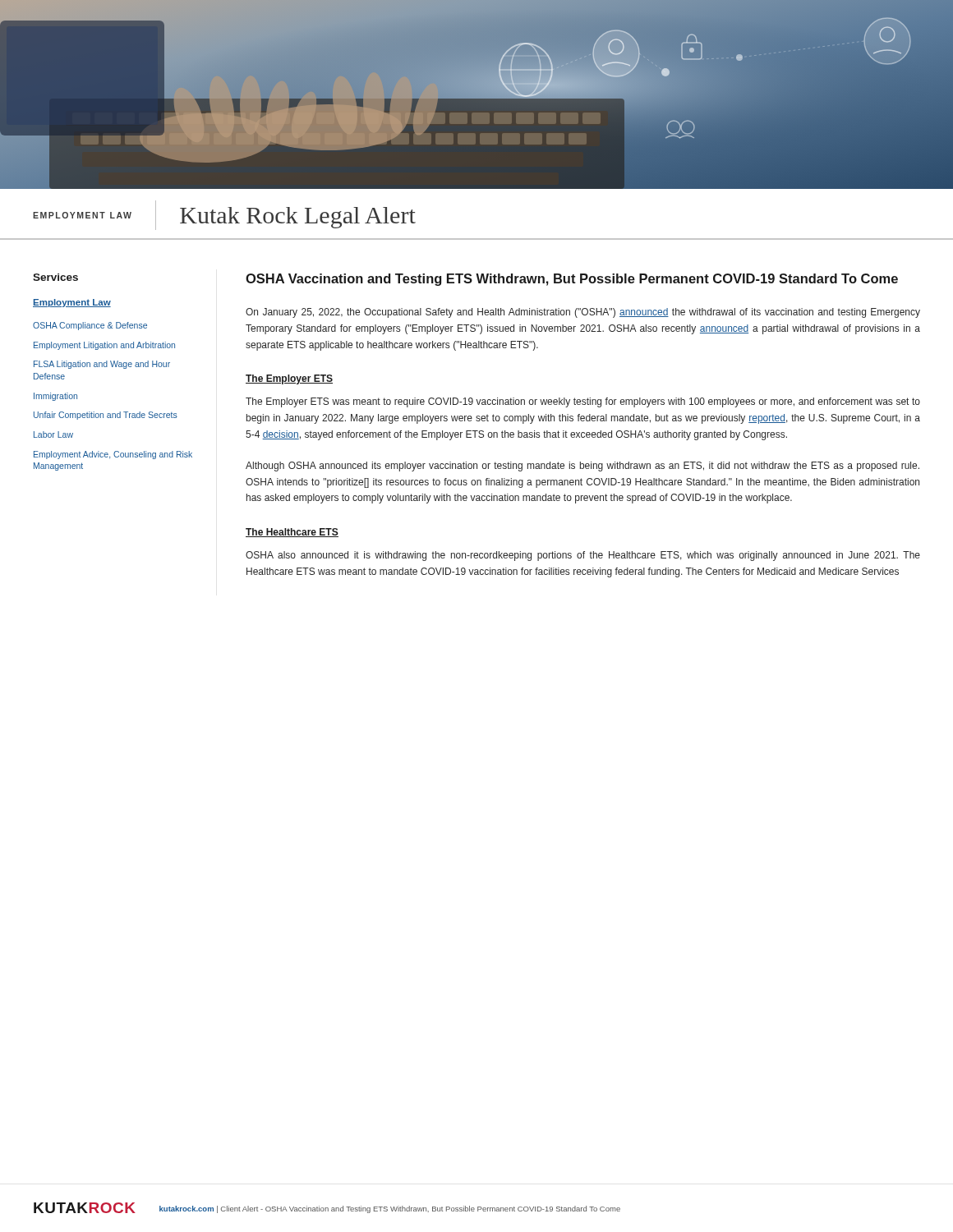Locate the list item containing "Employment Litigation and"
Viewport: 953px width, 1232px height.
pos(113,345)
